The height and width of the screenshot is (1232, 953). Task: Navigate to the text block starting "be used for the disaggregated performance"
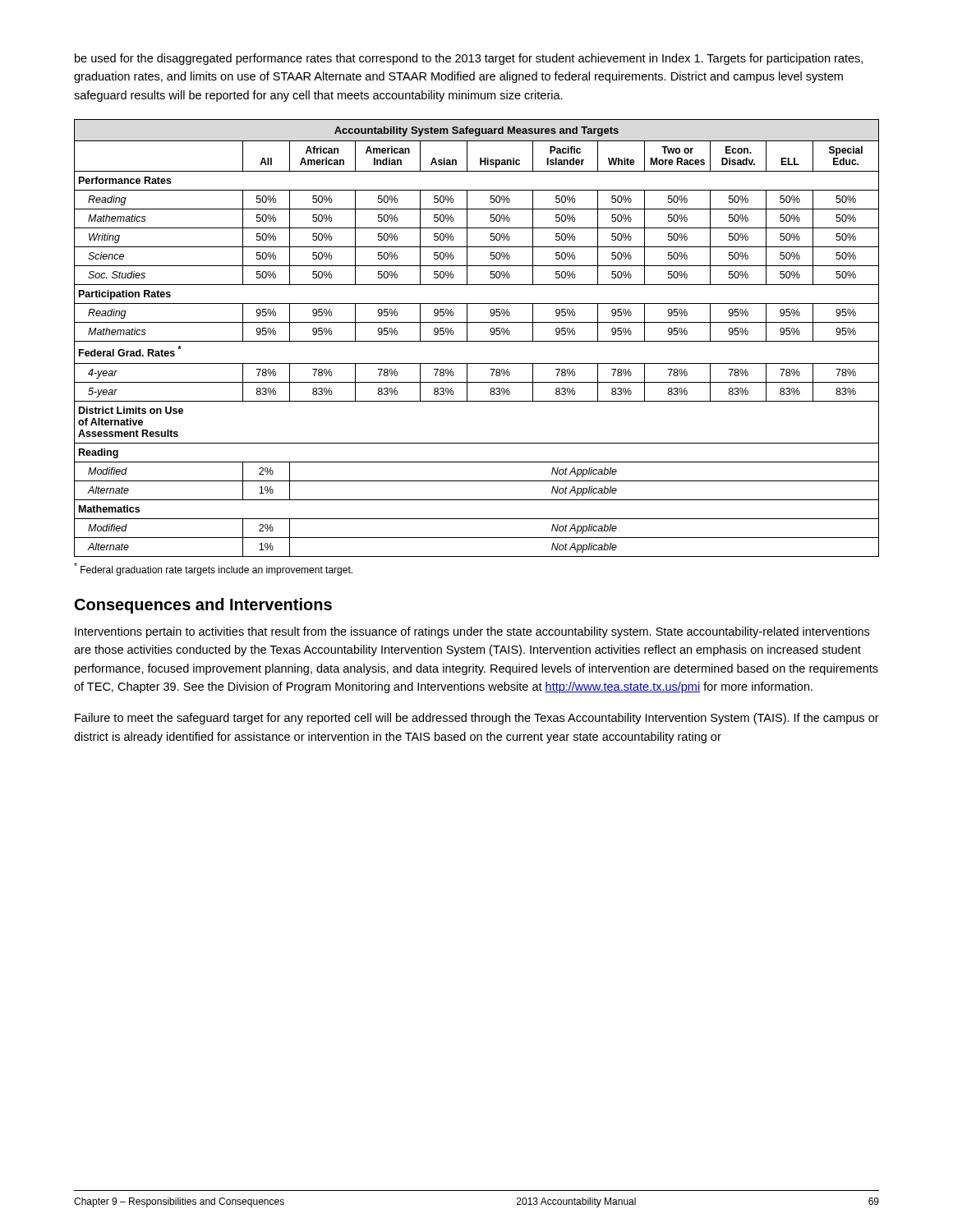tap(469, 77)
